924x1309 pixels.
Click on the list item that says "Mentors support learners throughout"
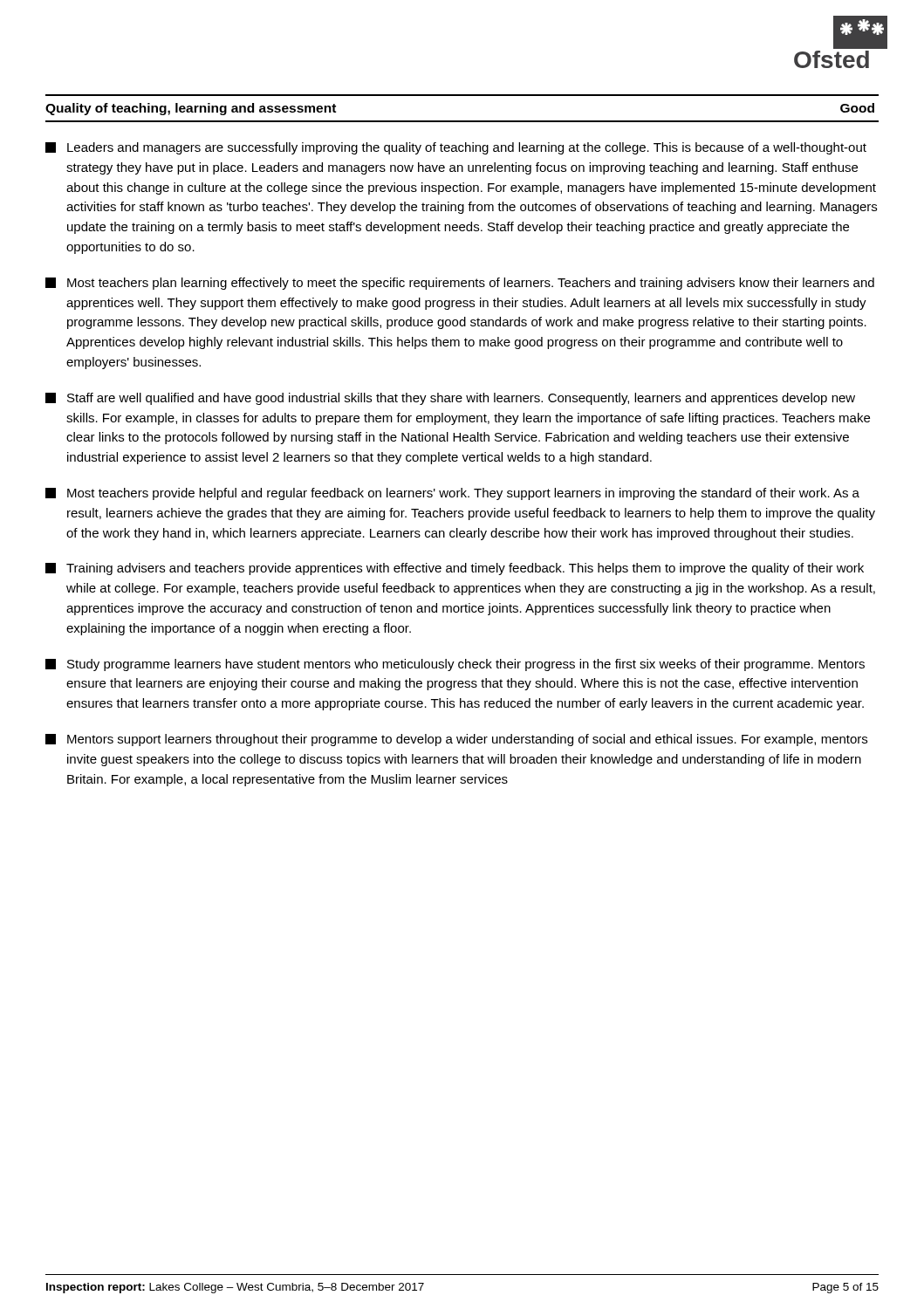[x=462, y=759]
